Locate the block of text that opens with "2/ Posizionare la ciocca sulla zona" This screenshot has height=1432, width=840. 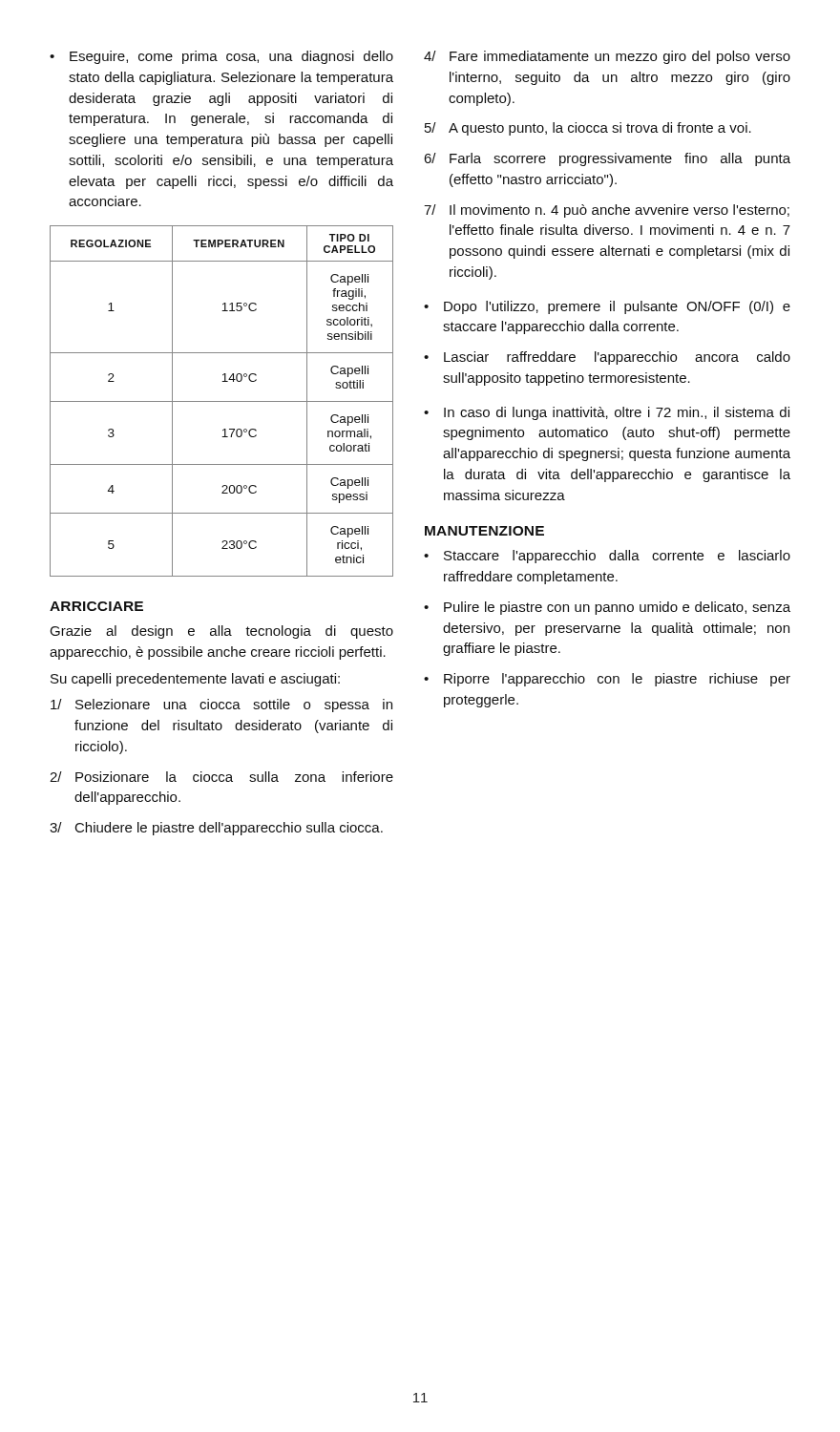(x=221, y=787)
